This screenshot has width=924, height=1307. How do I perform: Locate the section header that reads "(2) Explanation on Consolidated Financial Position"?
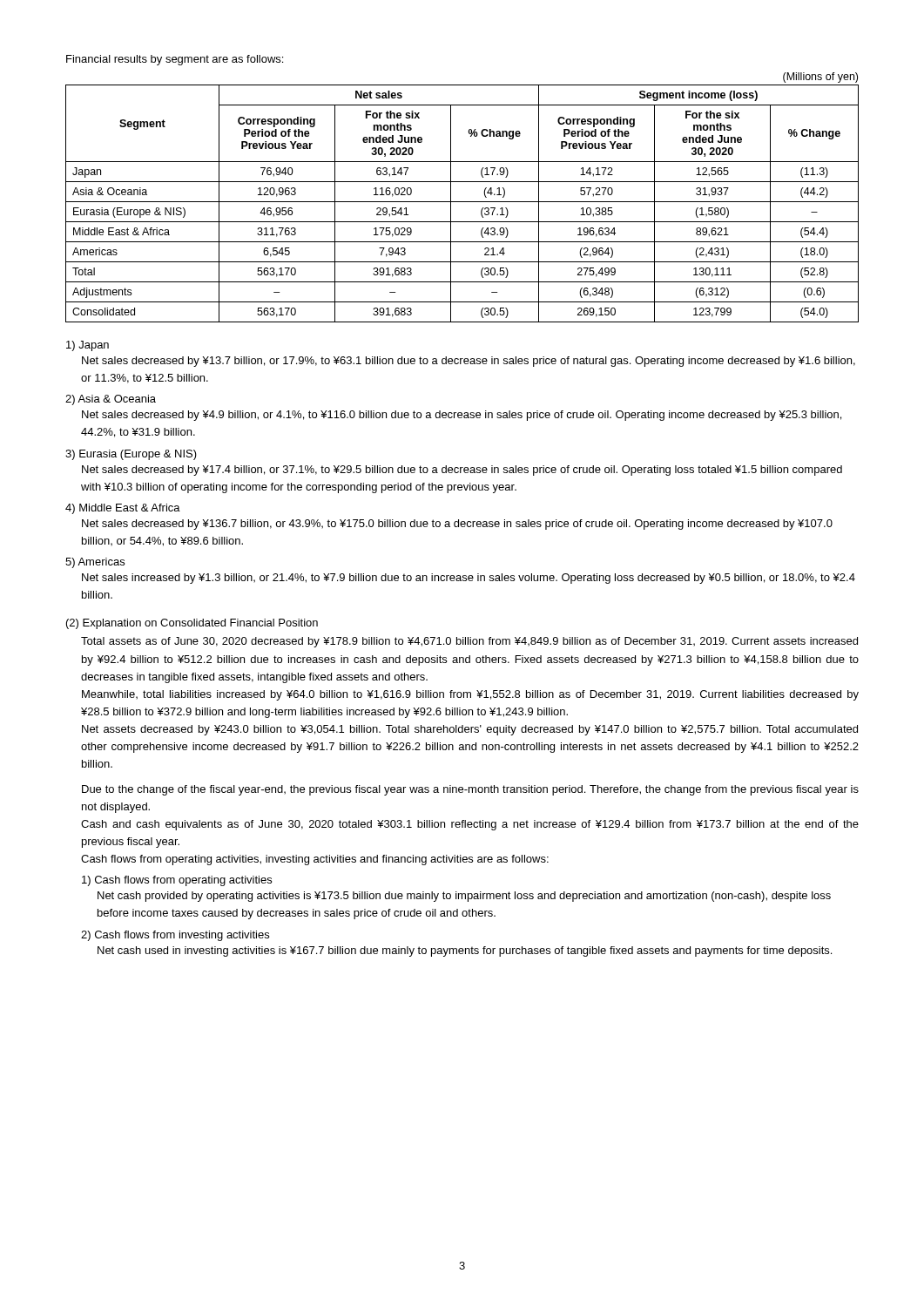coord(192,623)
